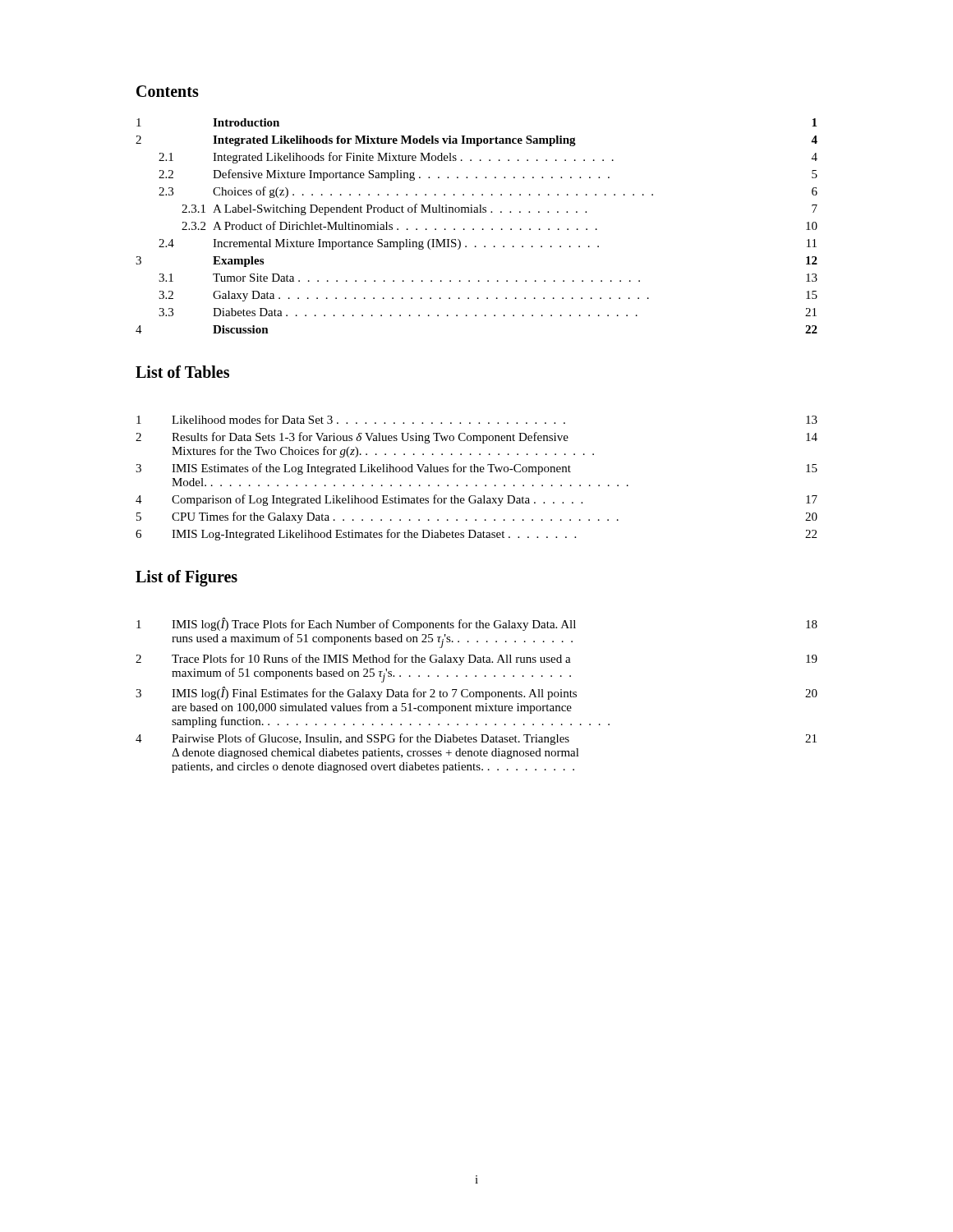Click on the block starting "List of Tables"
Image resolution: width=953 pixels, height=1232 pixels.
pos(183,372)
